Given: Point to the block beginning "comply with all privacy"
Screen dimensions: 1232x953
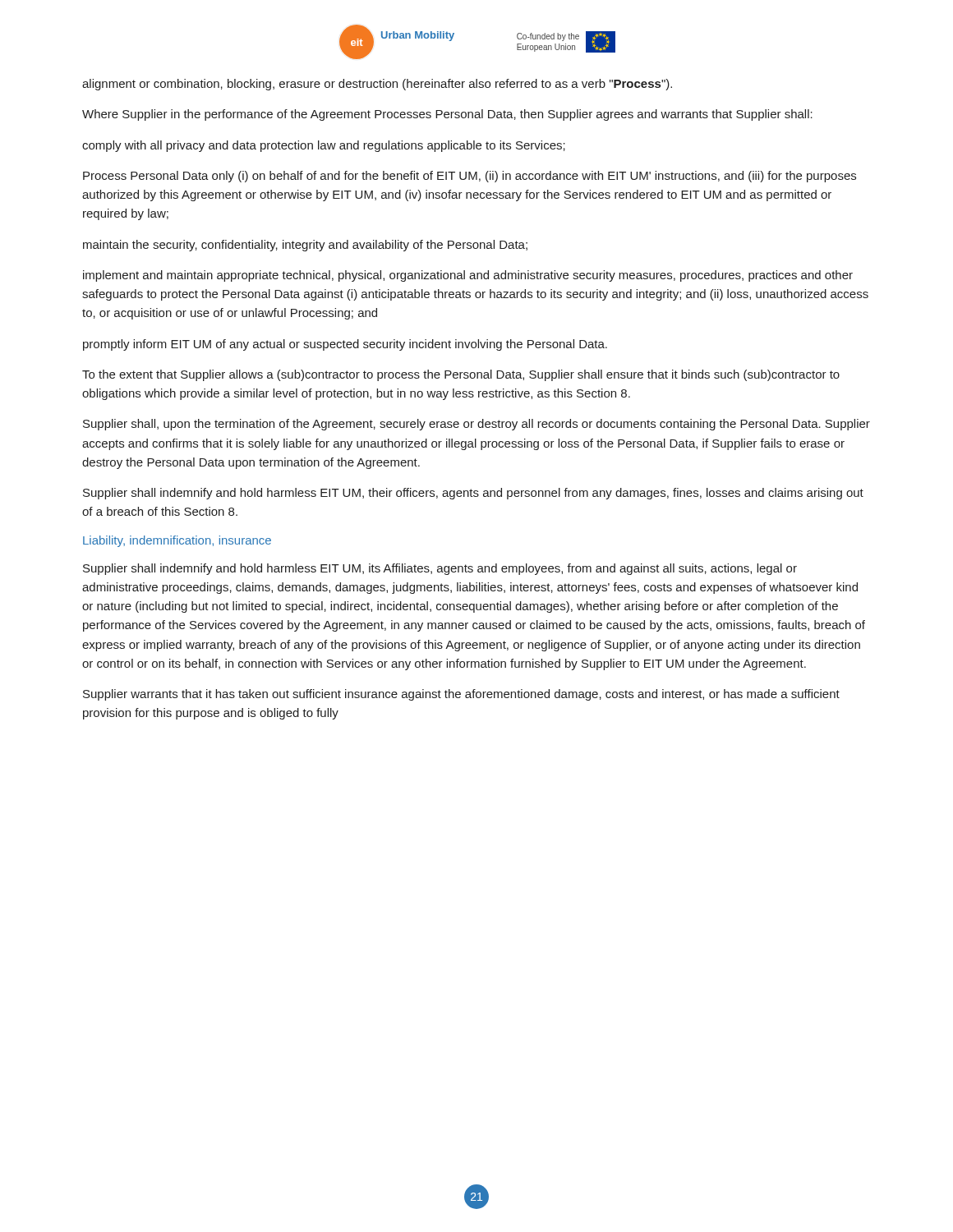Looking at the screenshot, I should point(324,145).
